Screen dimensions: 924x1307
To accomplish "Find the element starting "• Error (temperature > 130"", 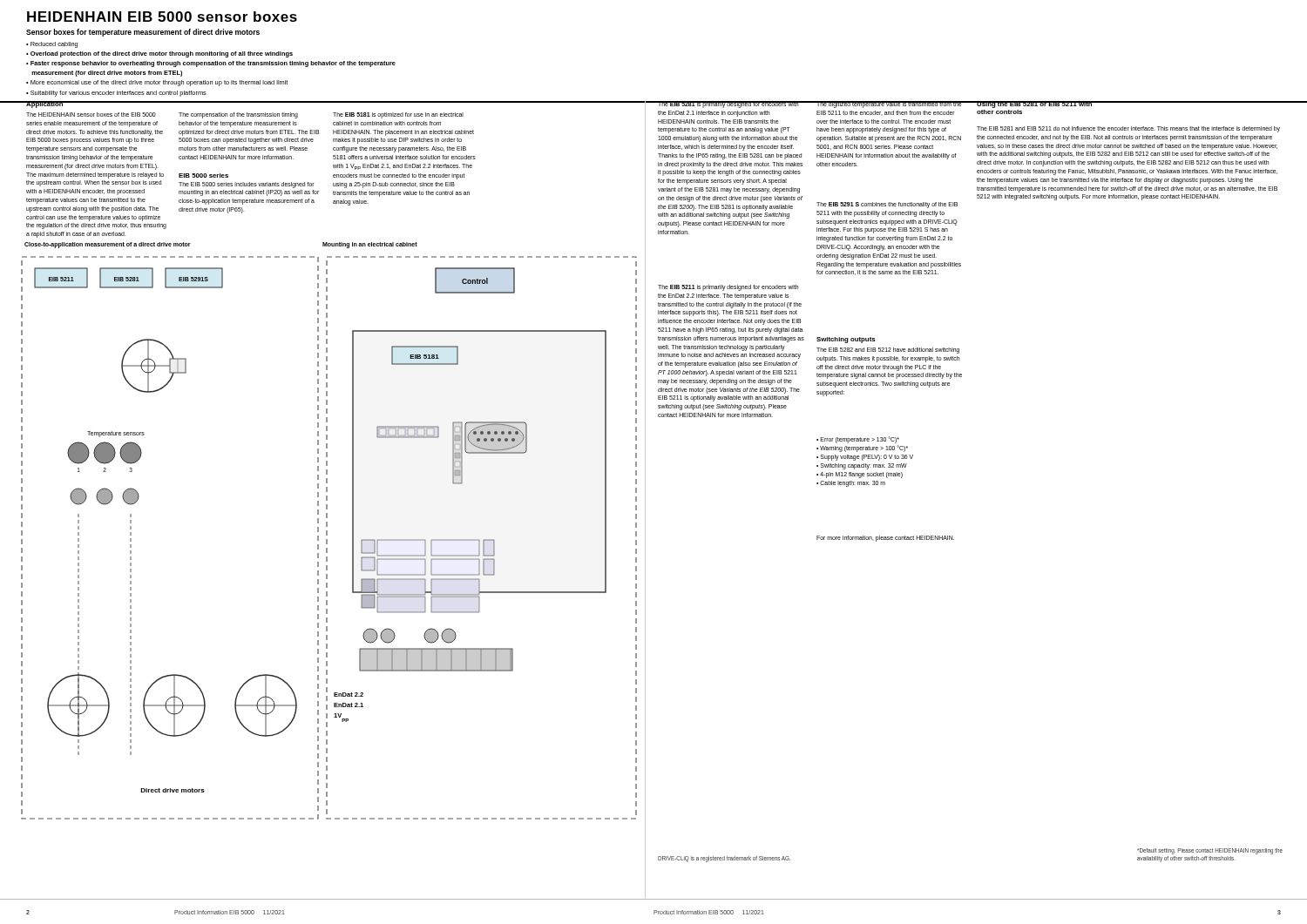I will (858, 439).
